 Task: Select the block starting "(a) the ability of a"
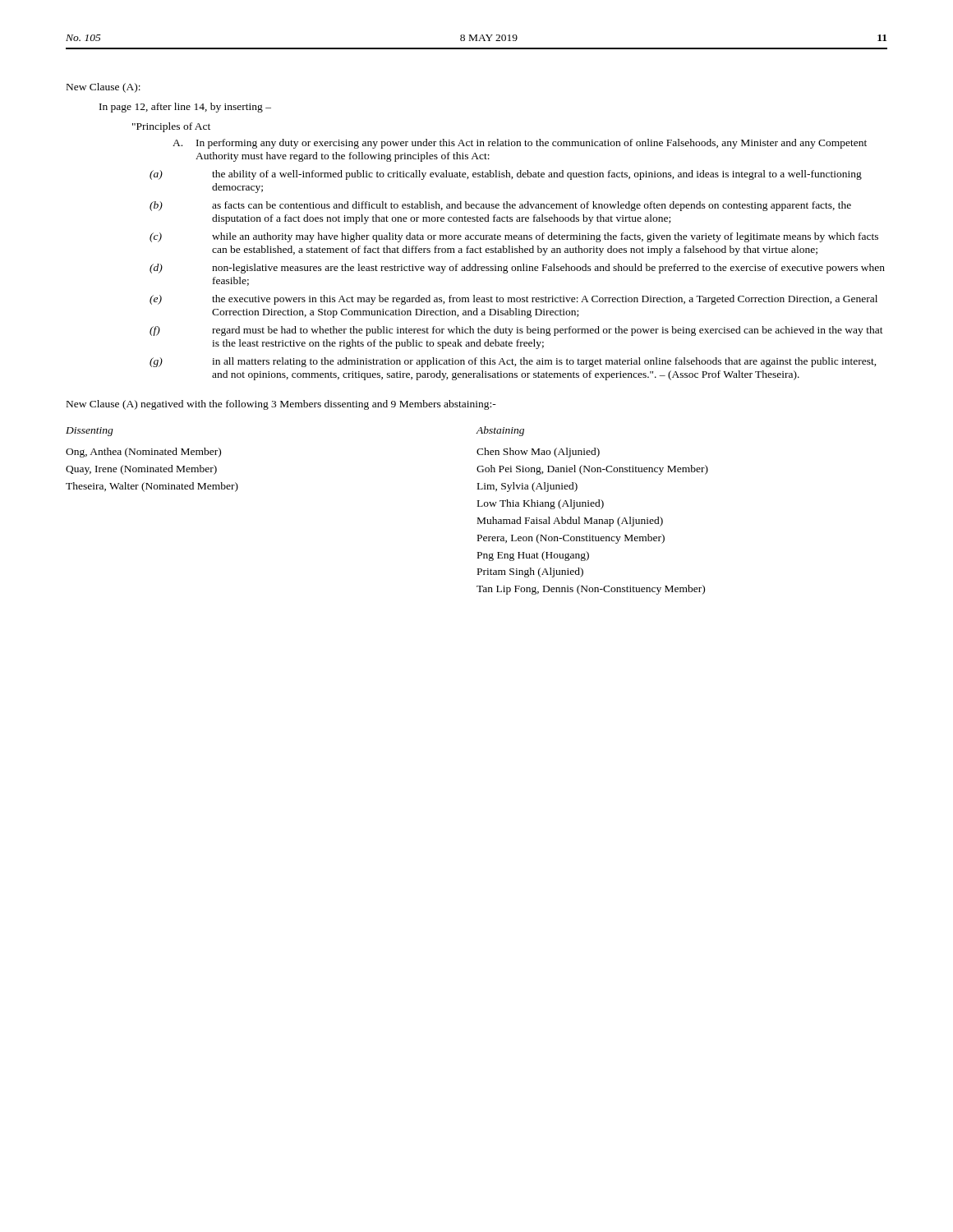[534, 181]
